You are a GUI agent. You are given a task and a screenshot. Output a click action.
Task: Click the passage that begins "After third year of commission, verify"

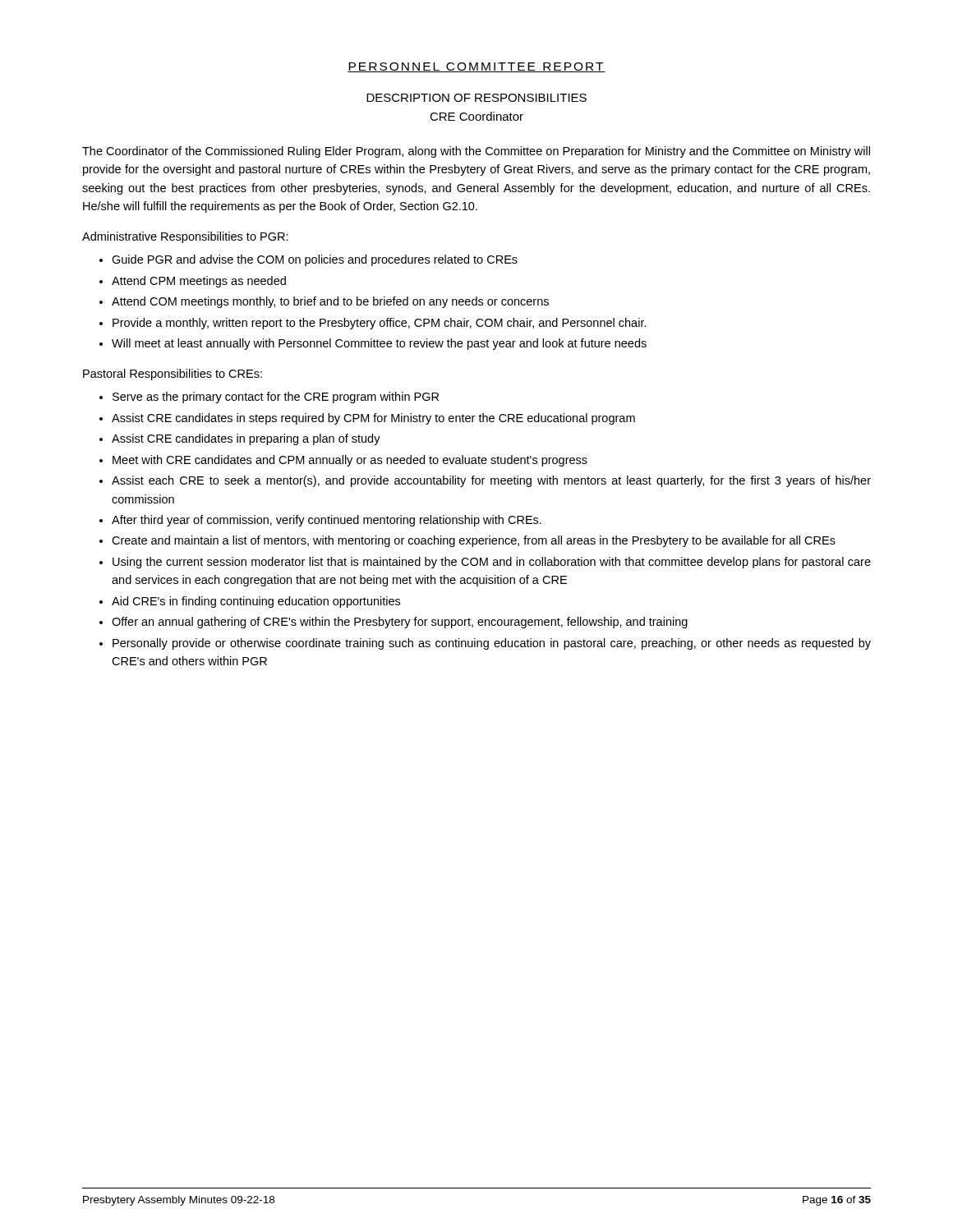[x=327, y=520]
